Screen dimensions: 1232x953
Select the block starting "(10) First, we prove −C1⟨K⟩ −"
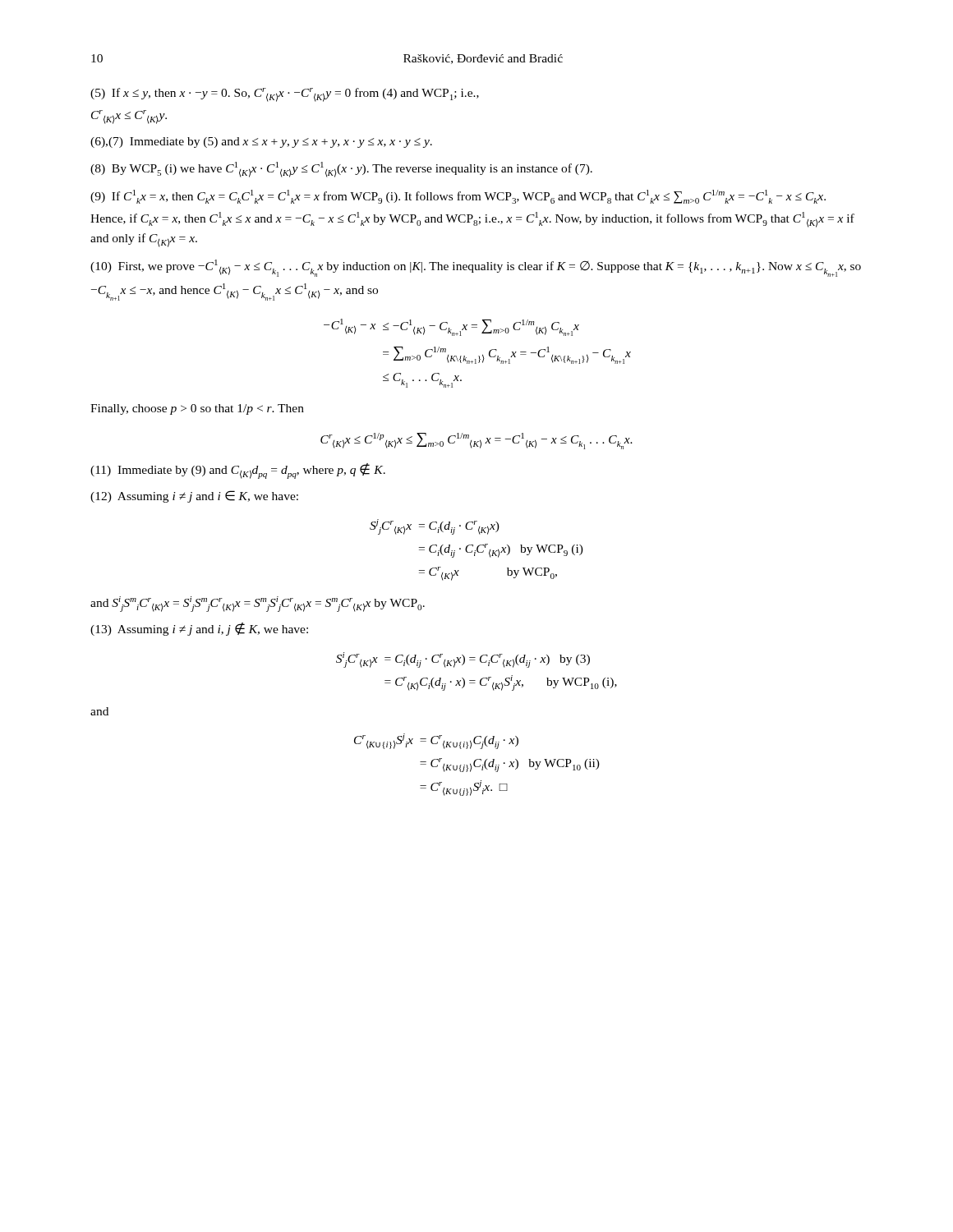[476, 280]
